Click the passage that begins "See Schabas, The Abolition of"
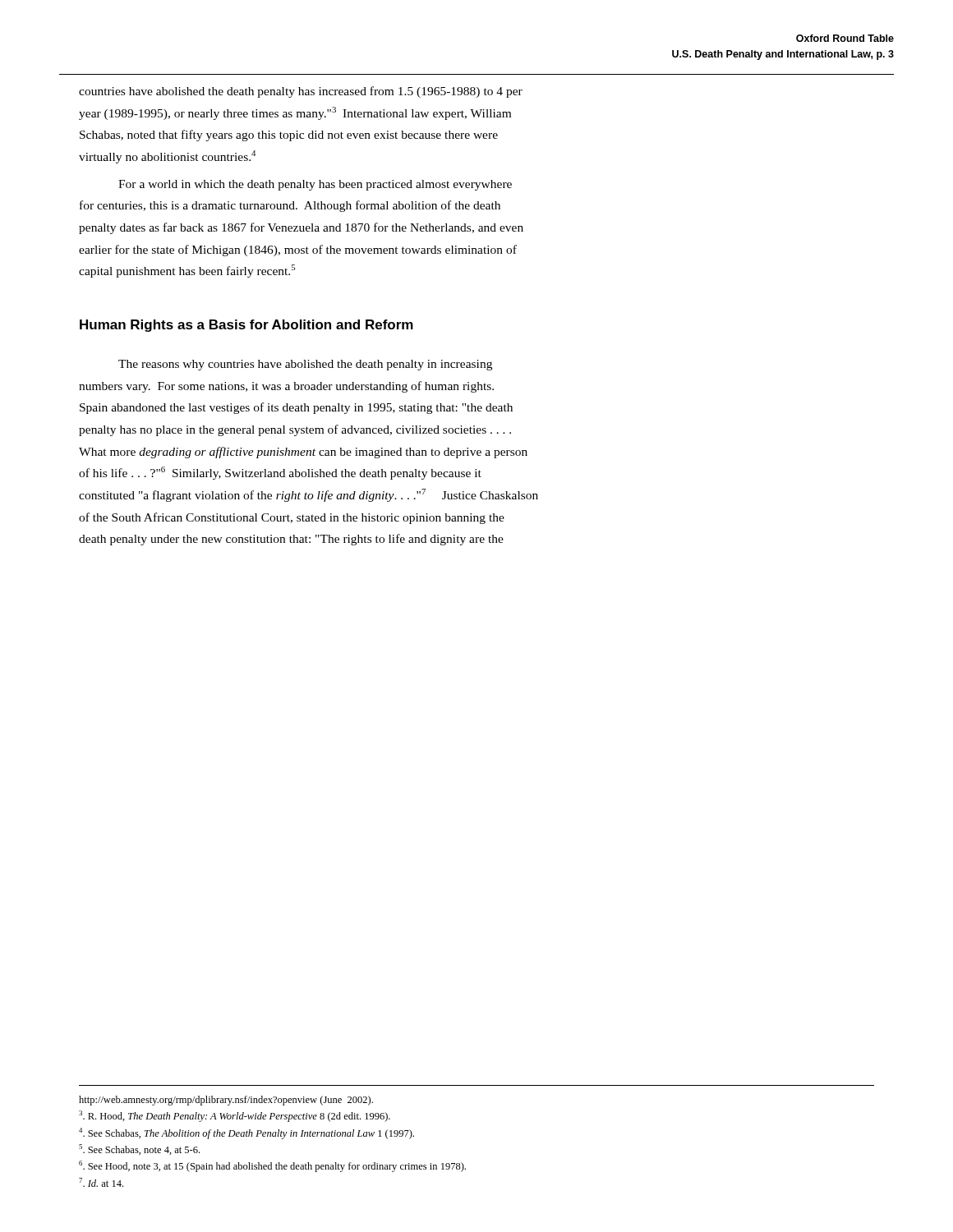Screen dimensions: 1232x953 pyautogui.click(x=246, y=1133)
